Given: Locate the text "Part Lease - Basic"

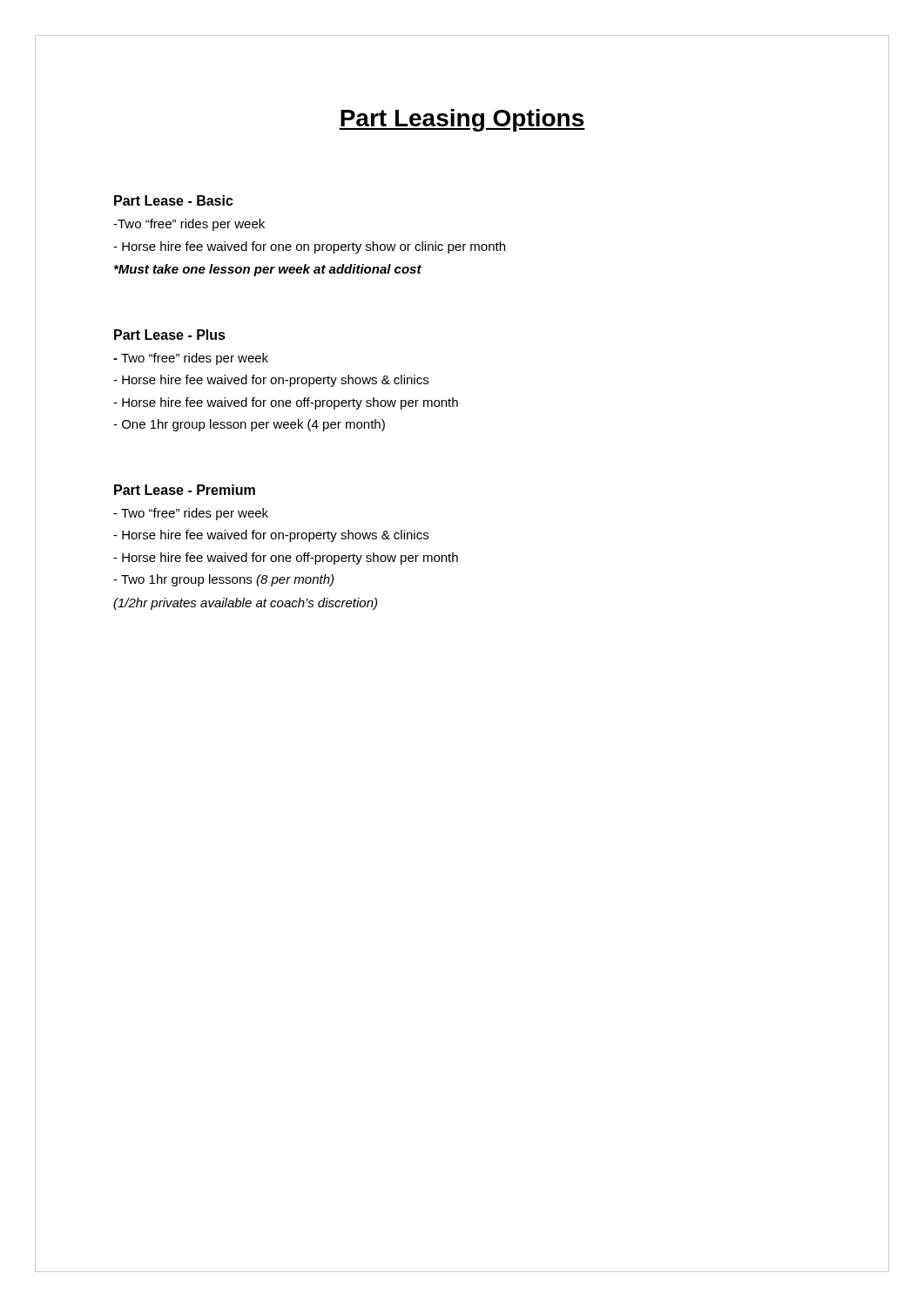Looking at the screenshot, I should coord(173,201).
